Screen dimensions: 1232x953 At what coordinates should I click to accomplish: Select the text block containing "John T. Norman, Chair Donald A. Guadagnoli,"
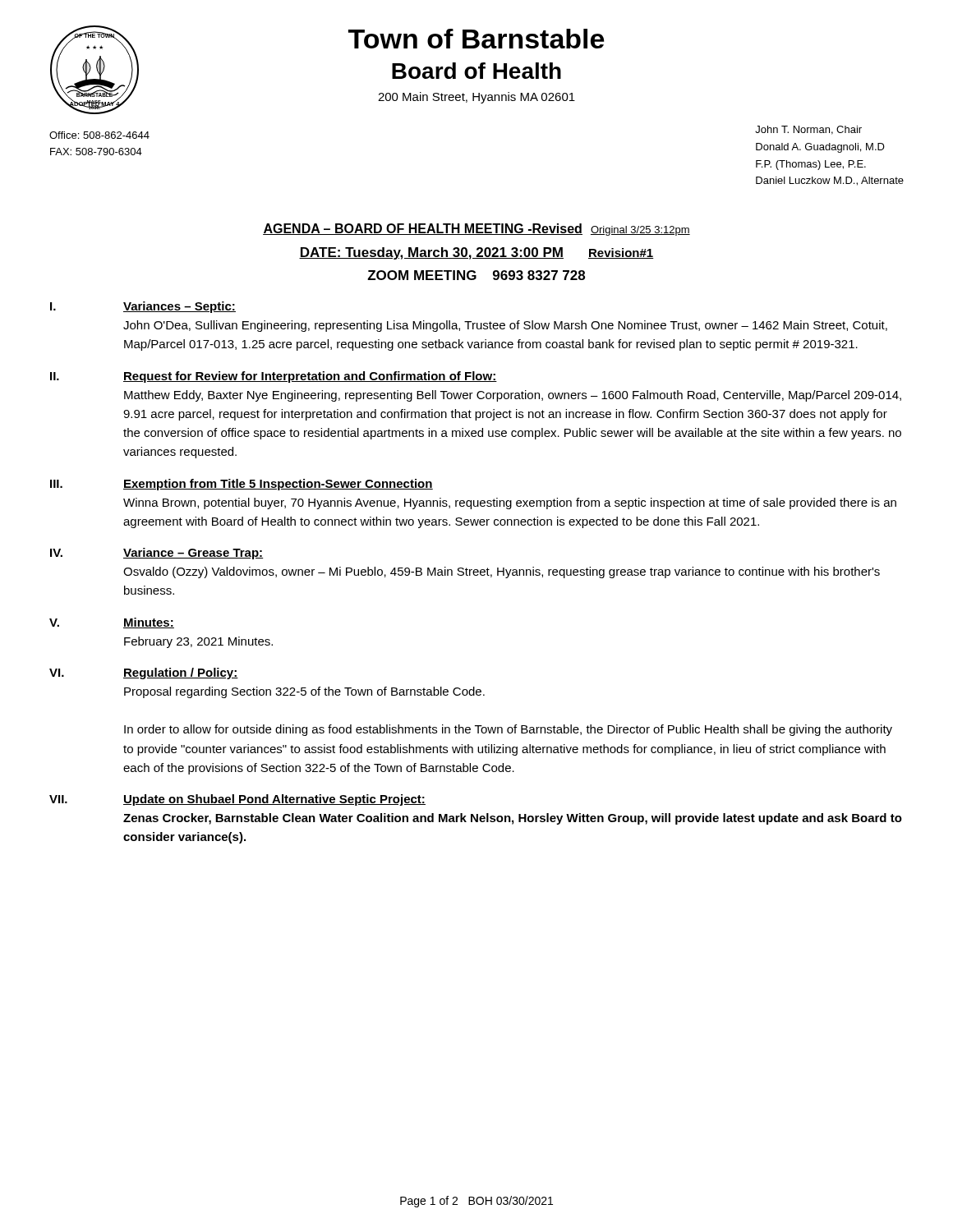pos(830,155)
